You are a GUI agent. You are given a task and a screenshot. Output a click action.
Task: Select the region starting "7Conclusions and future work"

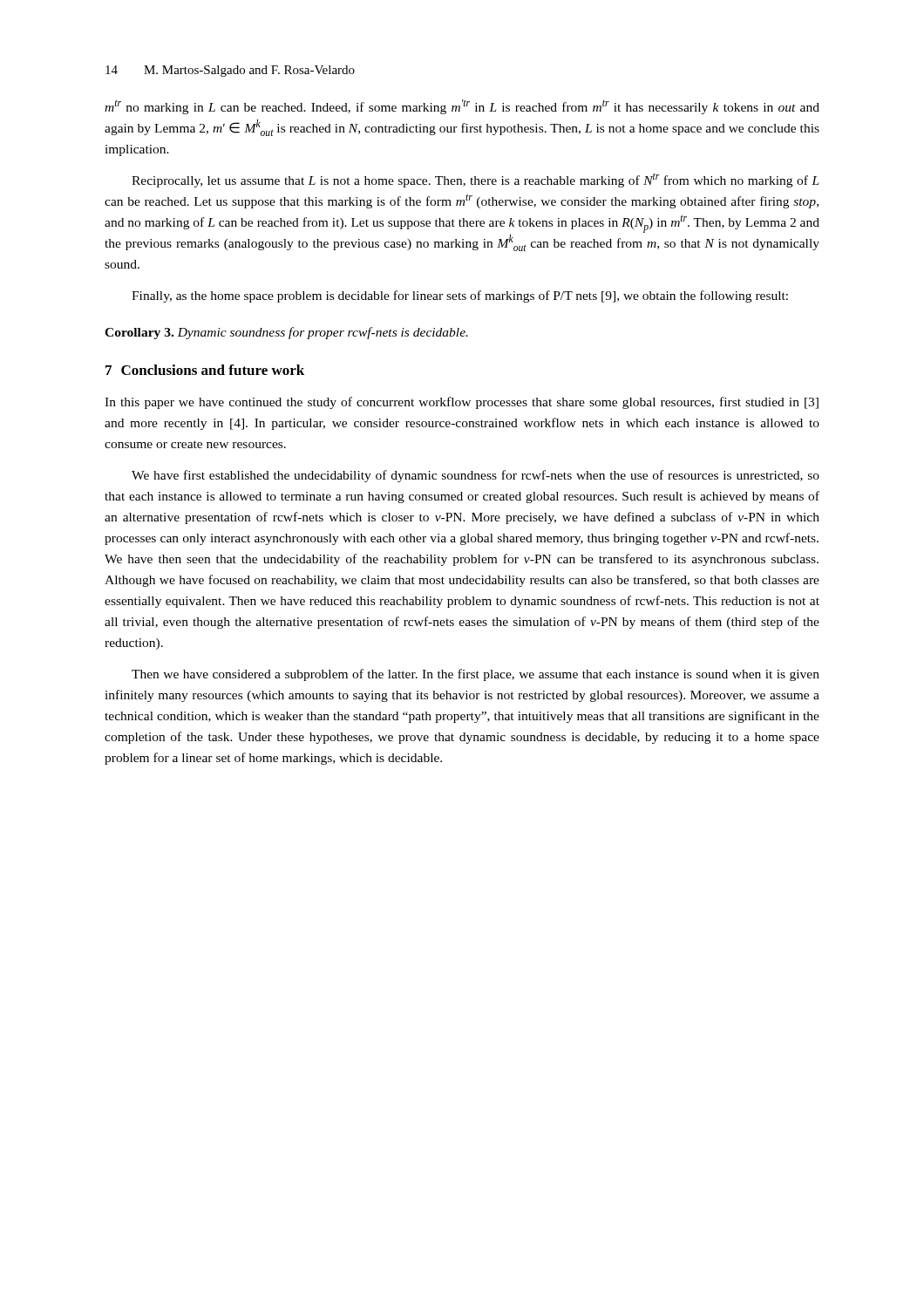click(x=205, y=370)
